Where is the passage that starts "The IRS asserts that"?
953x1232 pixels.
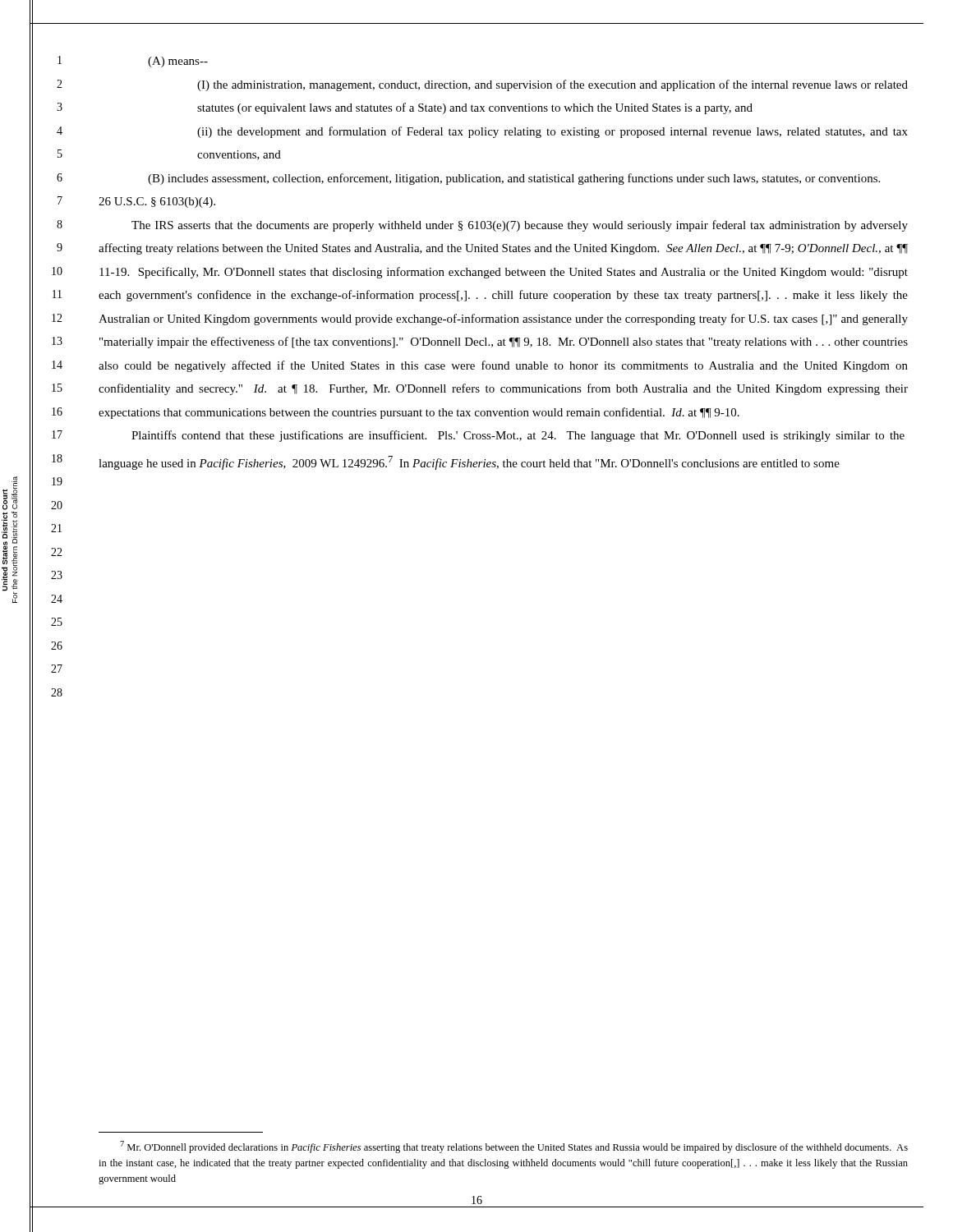pos(503,318)
